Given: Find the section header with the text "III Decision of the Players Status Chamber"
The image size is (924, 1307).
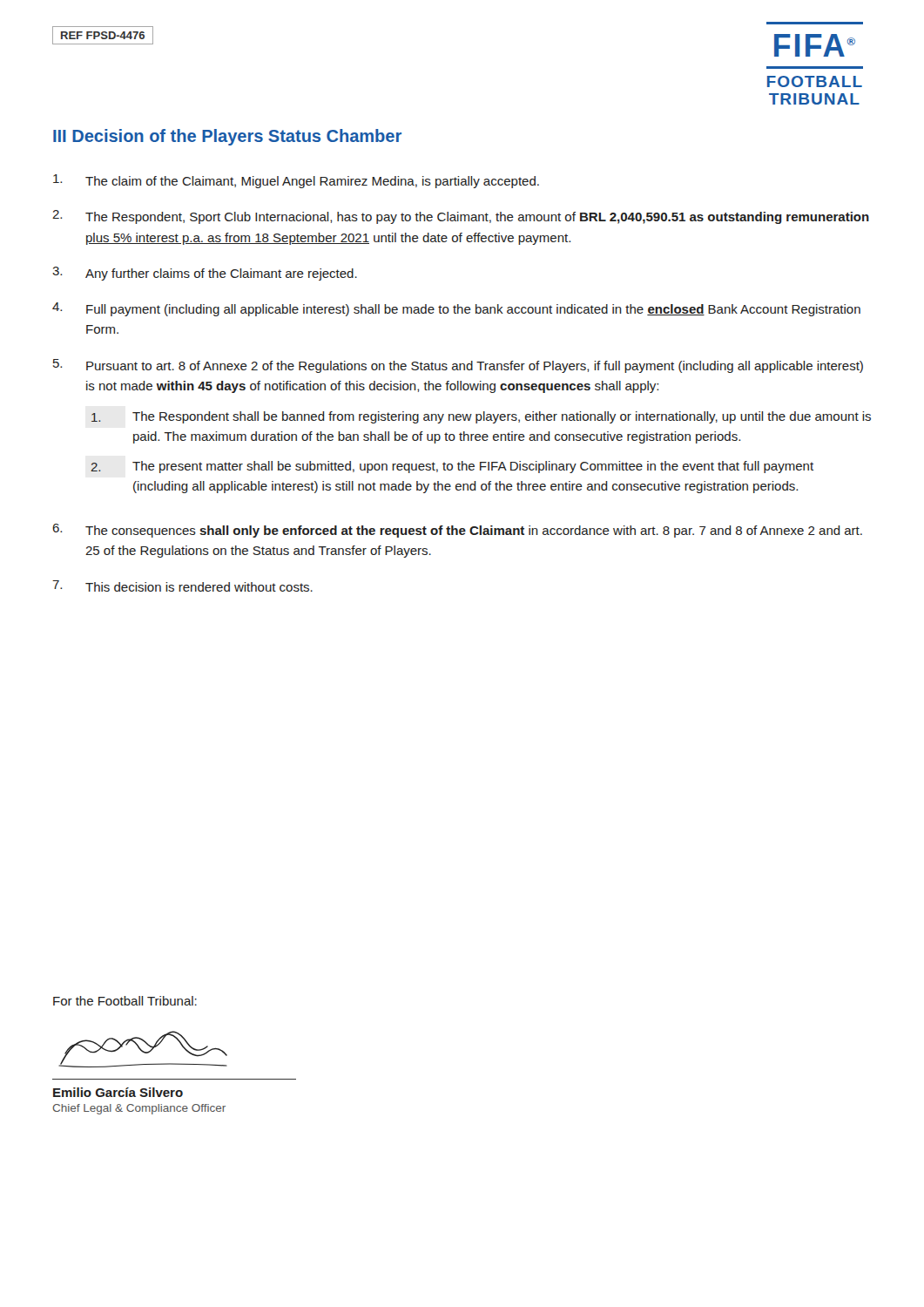Looking at the screenshot, I should point(227,136).
